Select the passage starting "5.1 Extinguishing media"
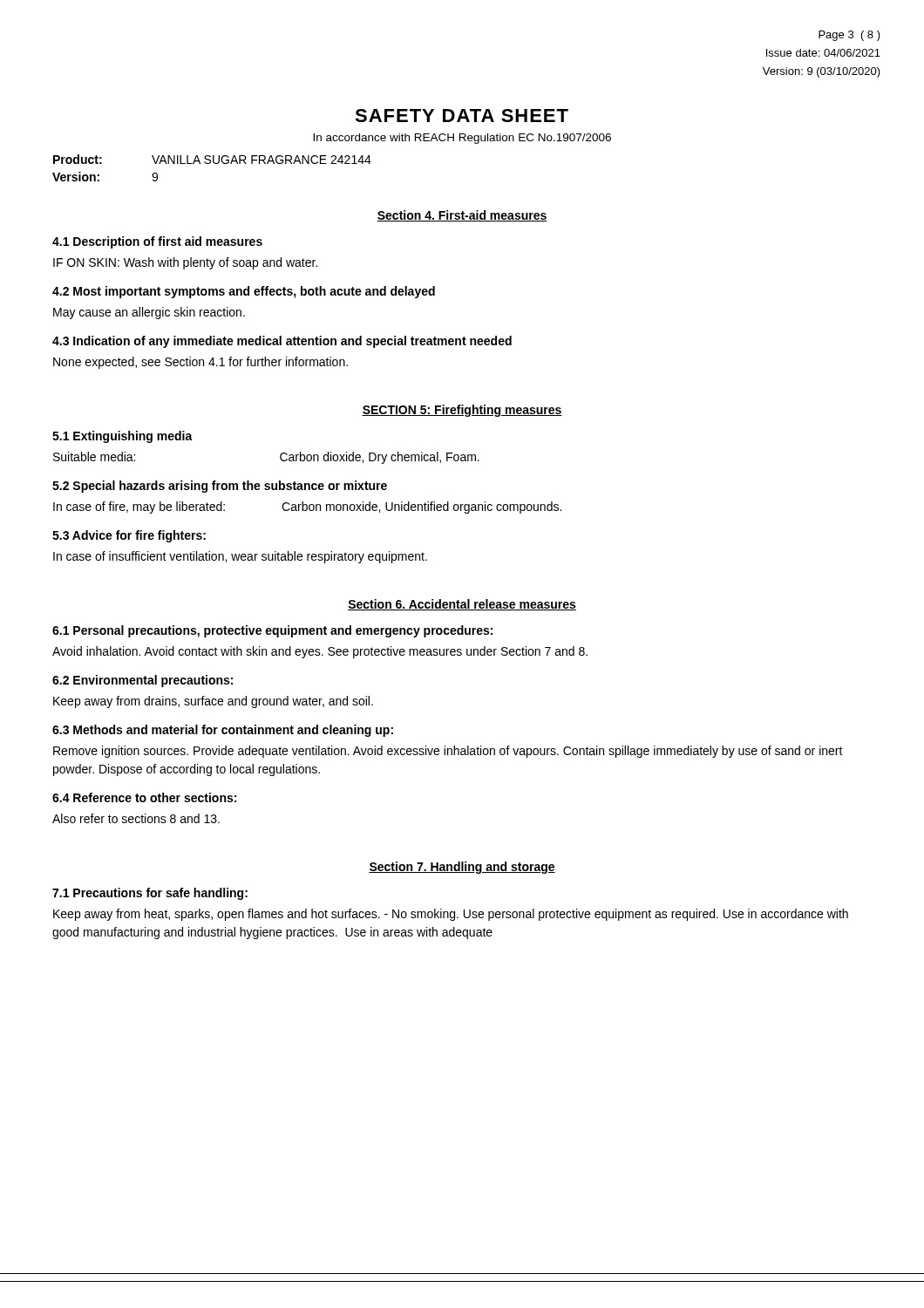 point(122,436)
